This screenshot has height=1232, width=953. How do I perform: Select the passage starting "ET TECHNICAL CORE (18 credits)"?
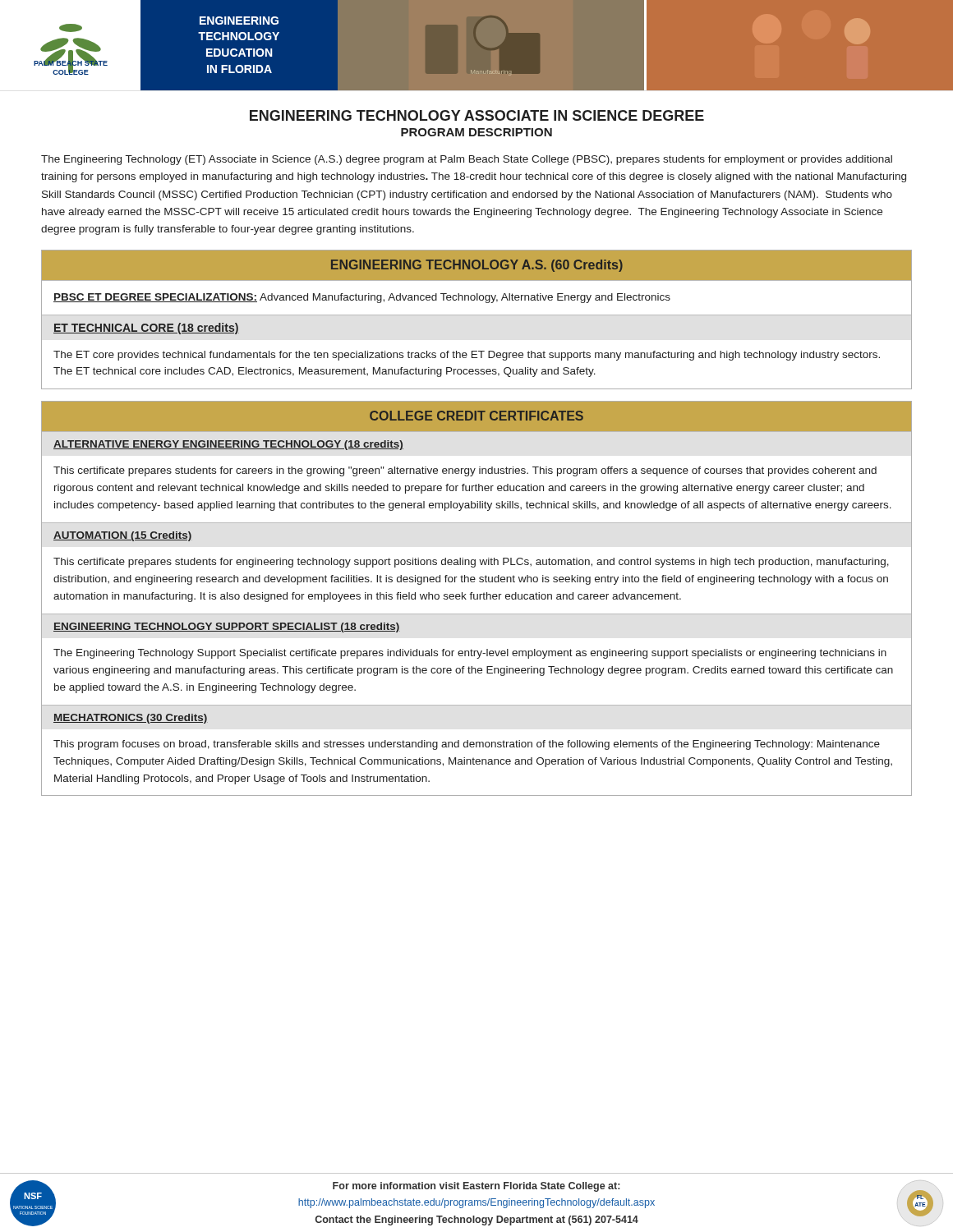146,327
